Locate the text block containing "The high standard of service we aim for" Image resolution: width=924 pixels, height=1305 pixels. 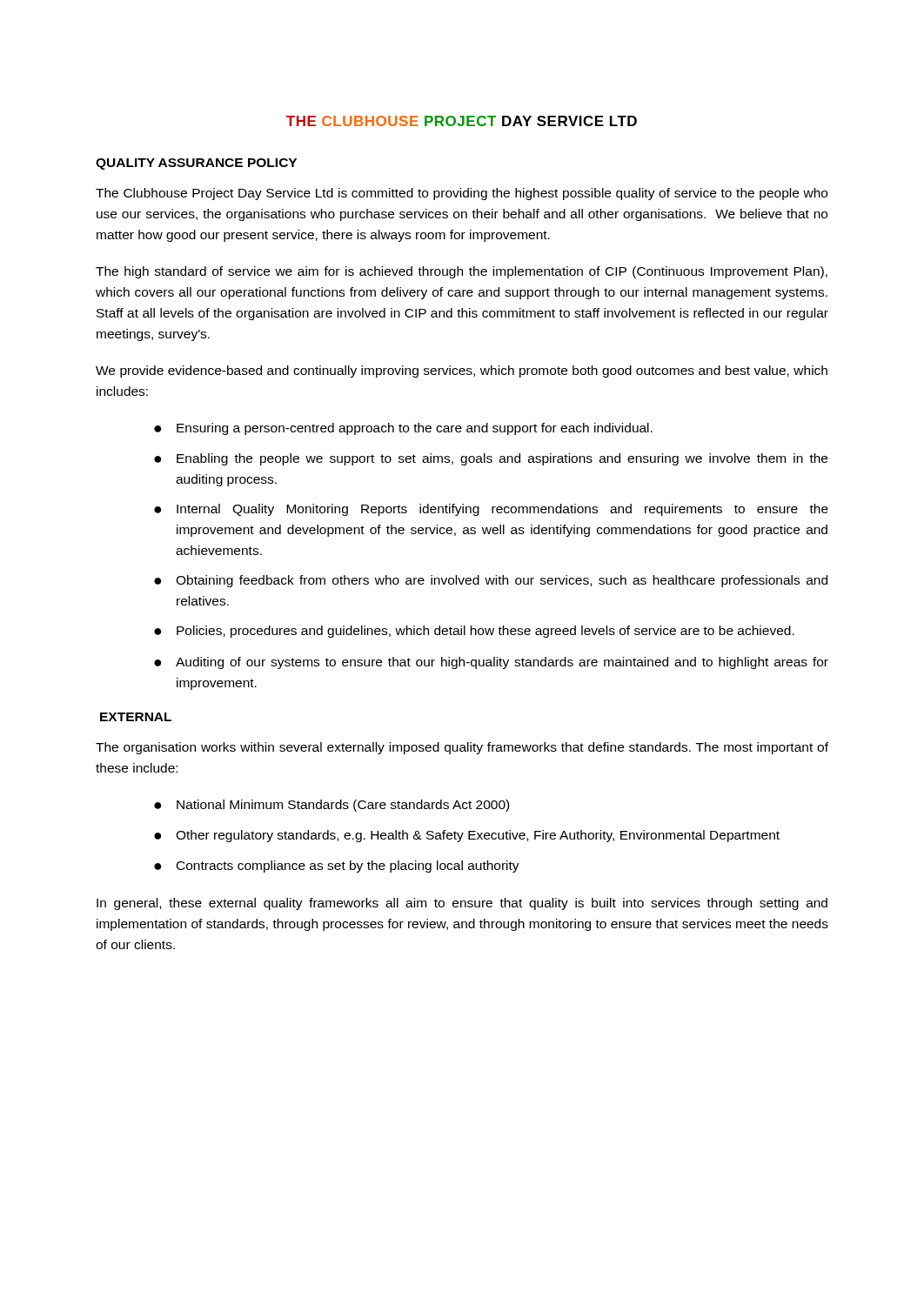[462, 302]
